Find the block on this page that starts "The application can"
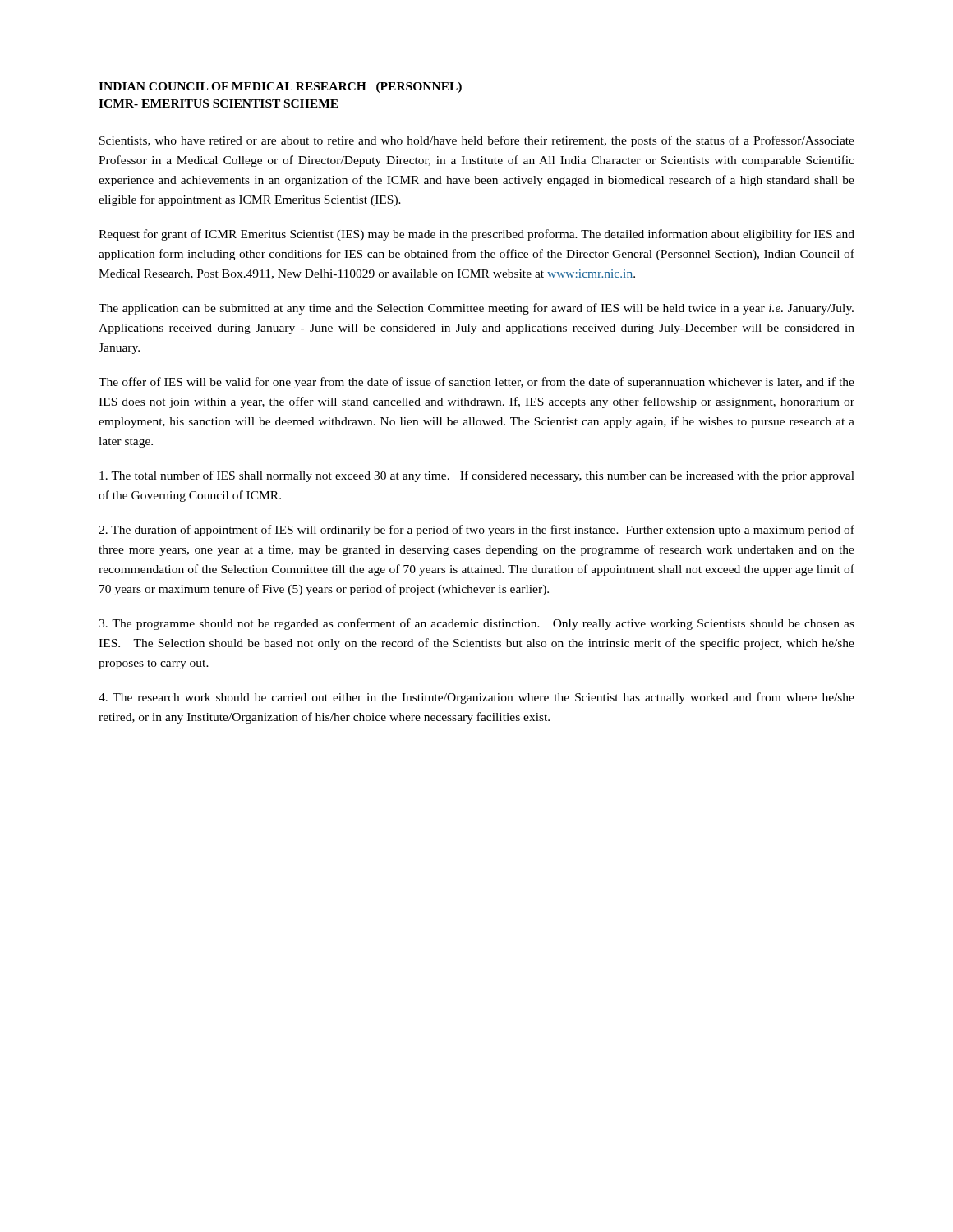This screenshot has width=953, height=1232. pyautogui.click(x=476, y=327)
